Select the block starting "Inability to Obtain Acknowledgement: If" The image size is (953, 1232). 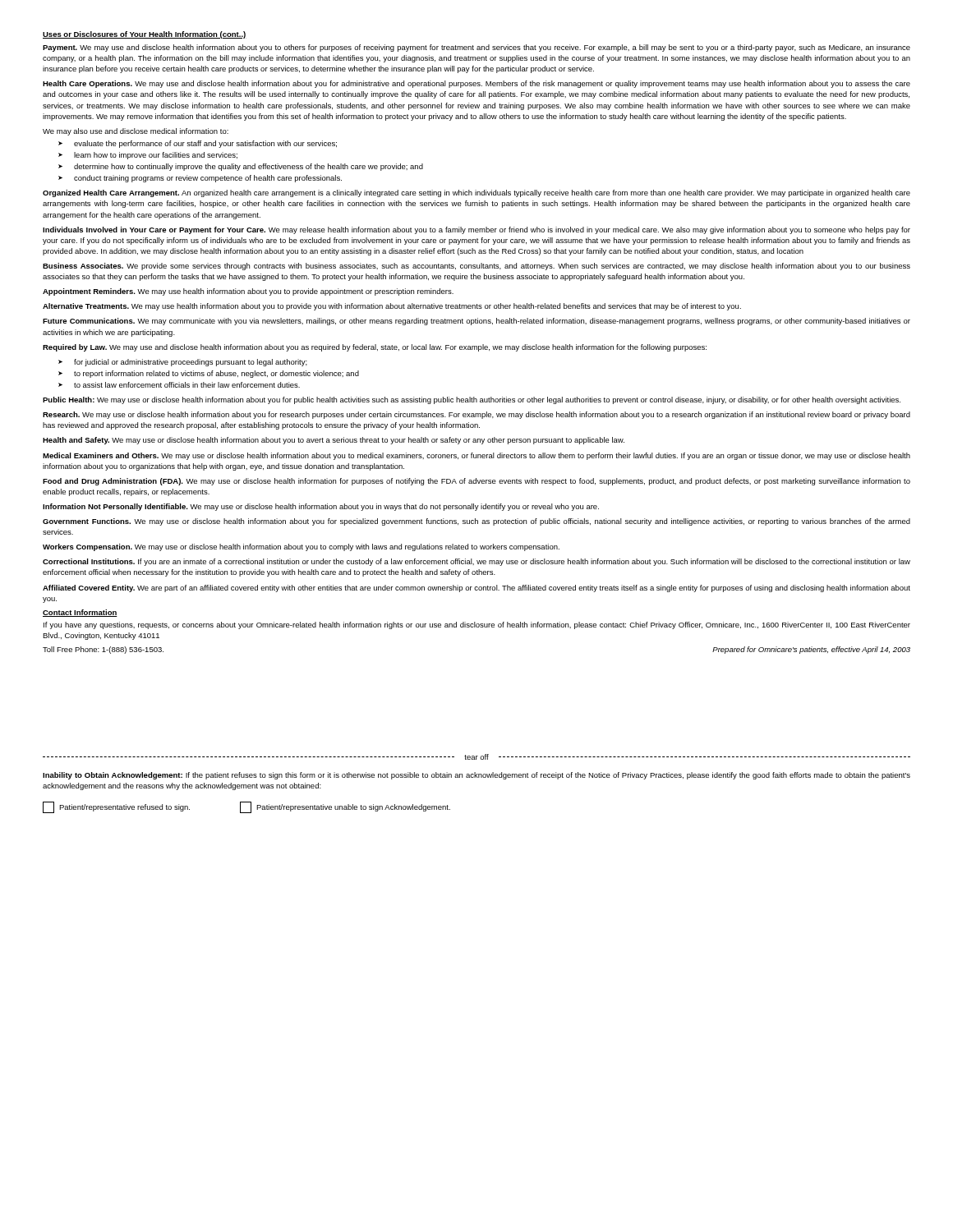476,780
